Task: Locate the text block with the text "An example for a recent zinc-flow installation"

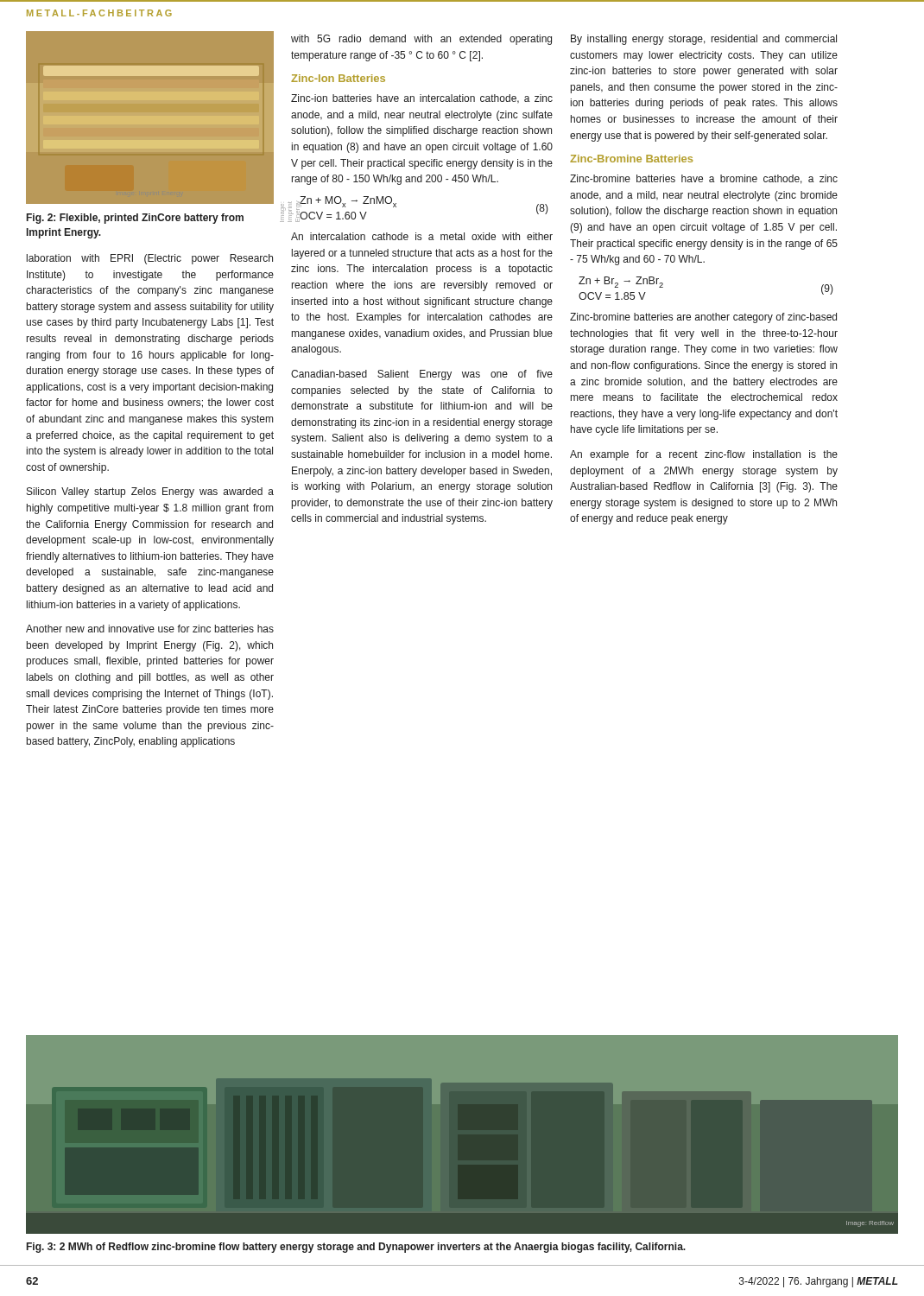Action: coord(704,487)
